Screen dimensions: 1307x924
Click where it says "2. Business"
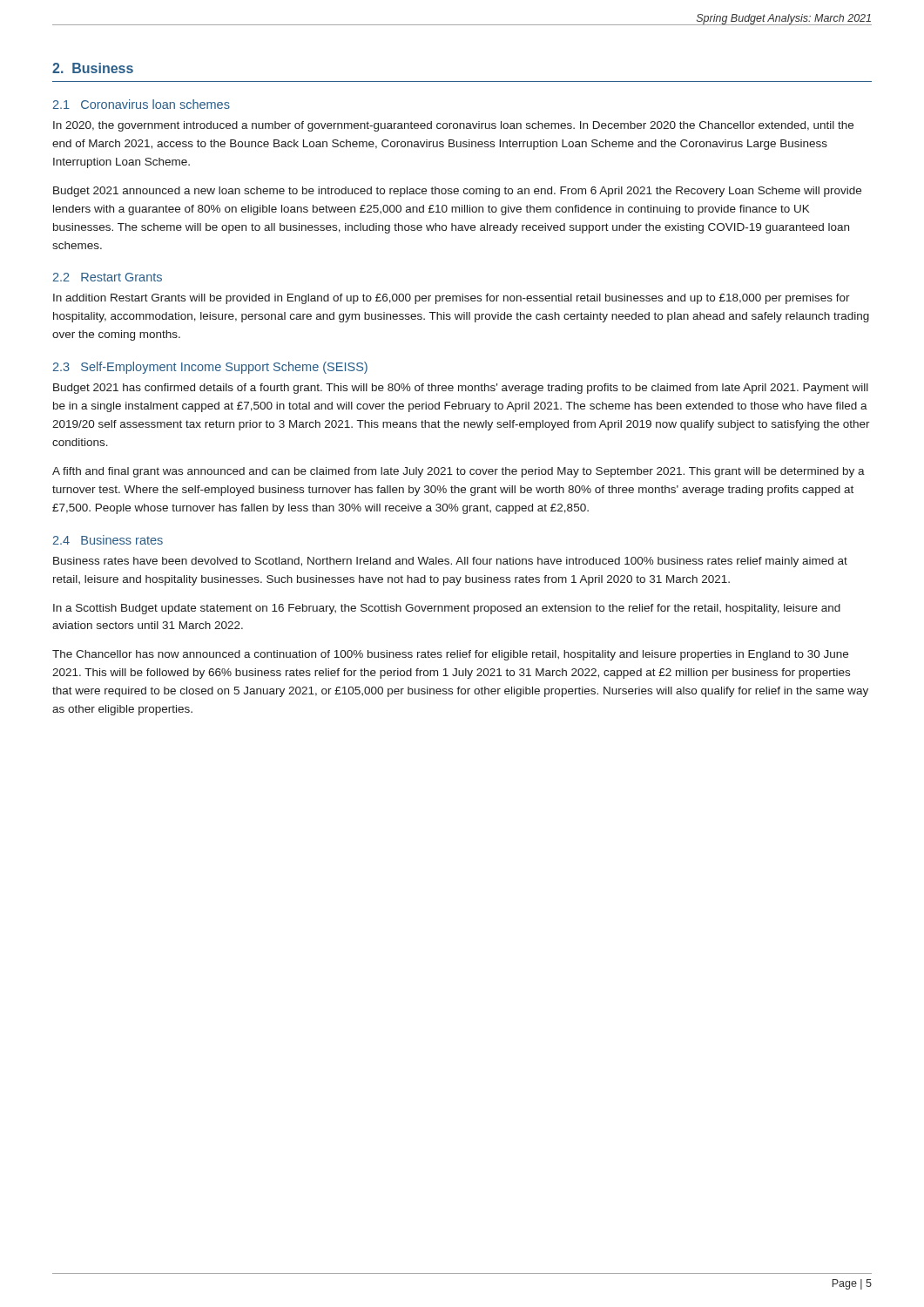click(x=462, y=71)
